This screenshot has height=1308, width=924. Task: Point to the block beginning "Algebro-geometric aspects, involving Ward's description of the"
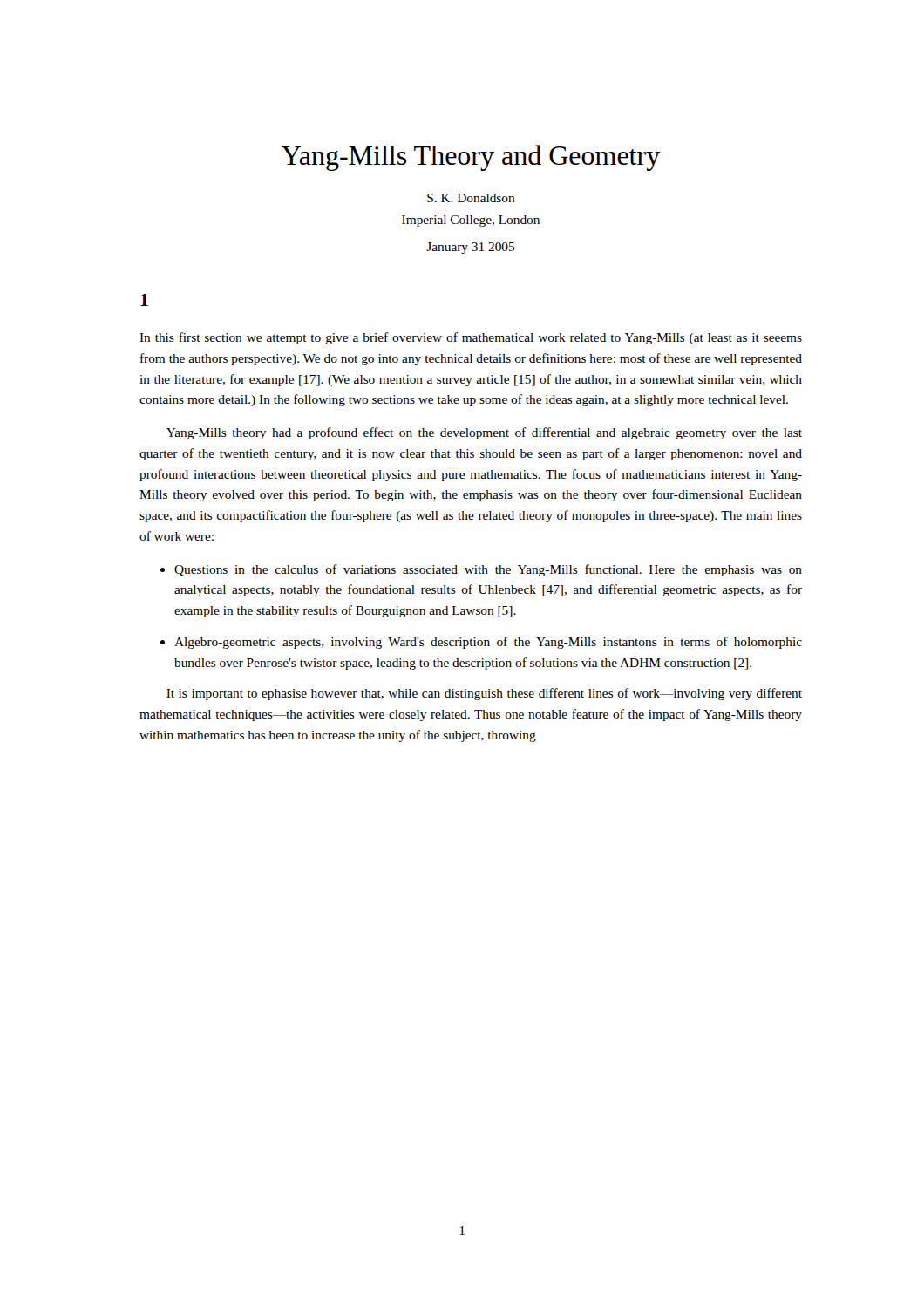point(488,652)
